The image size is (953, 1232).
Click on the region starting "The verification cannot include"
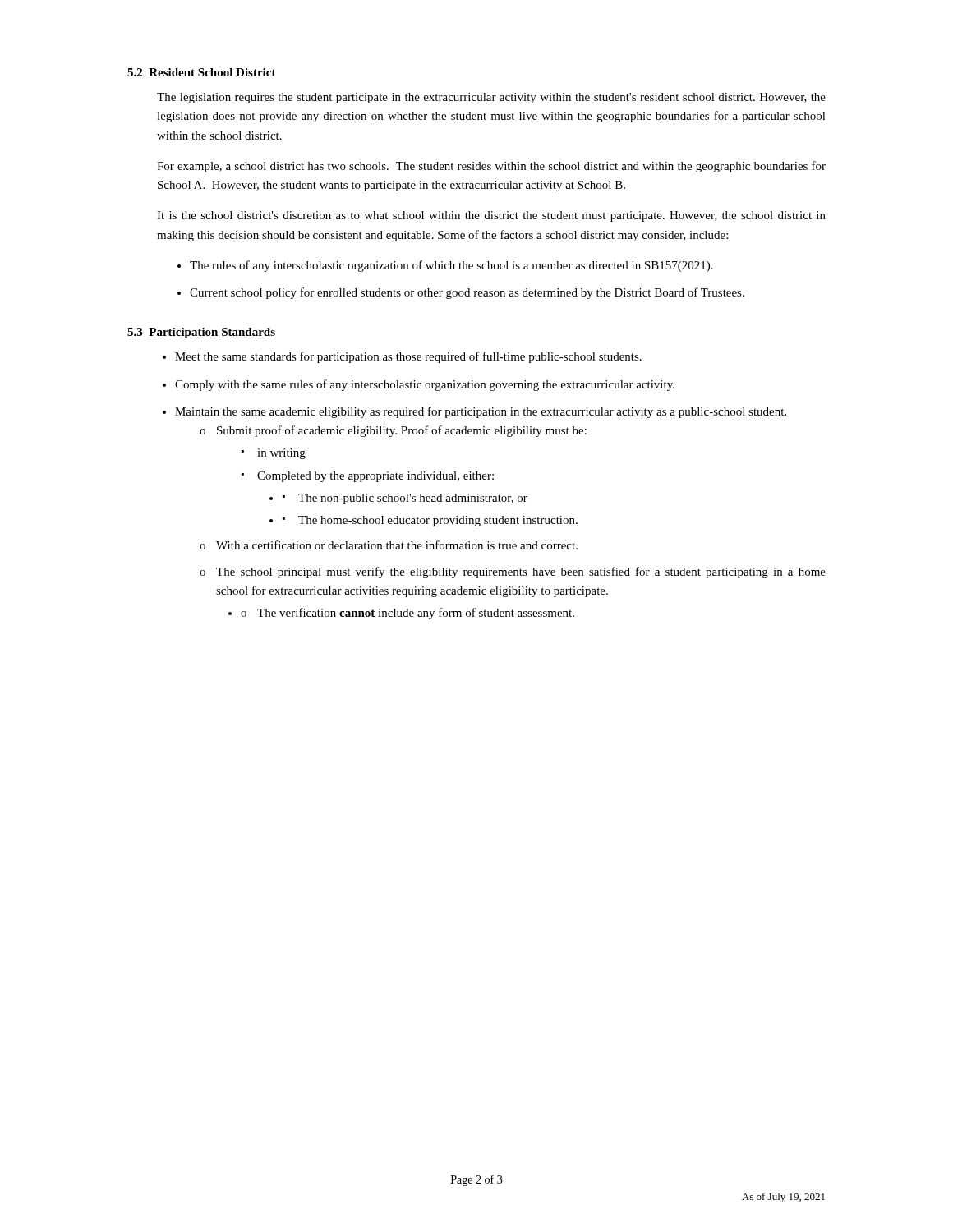[416, 613]
